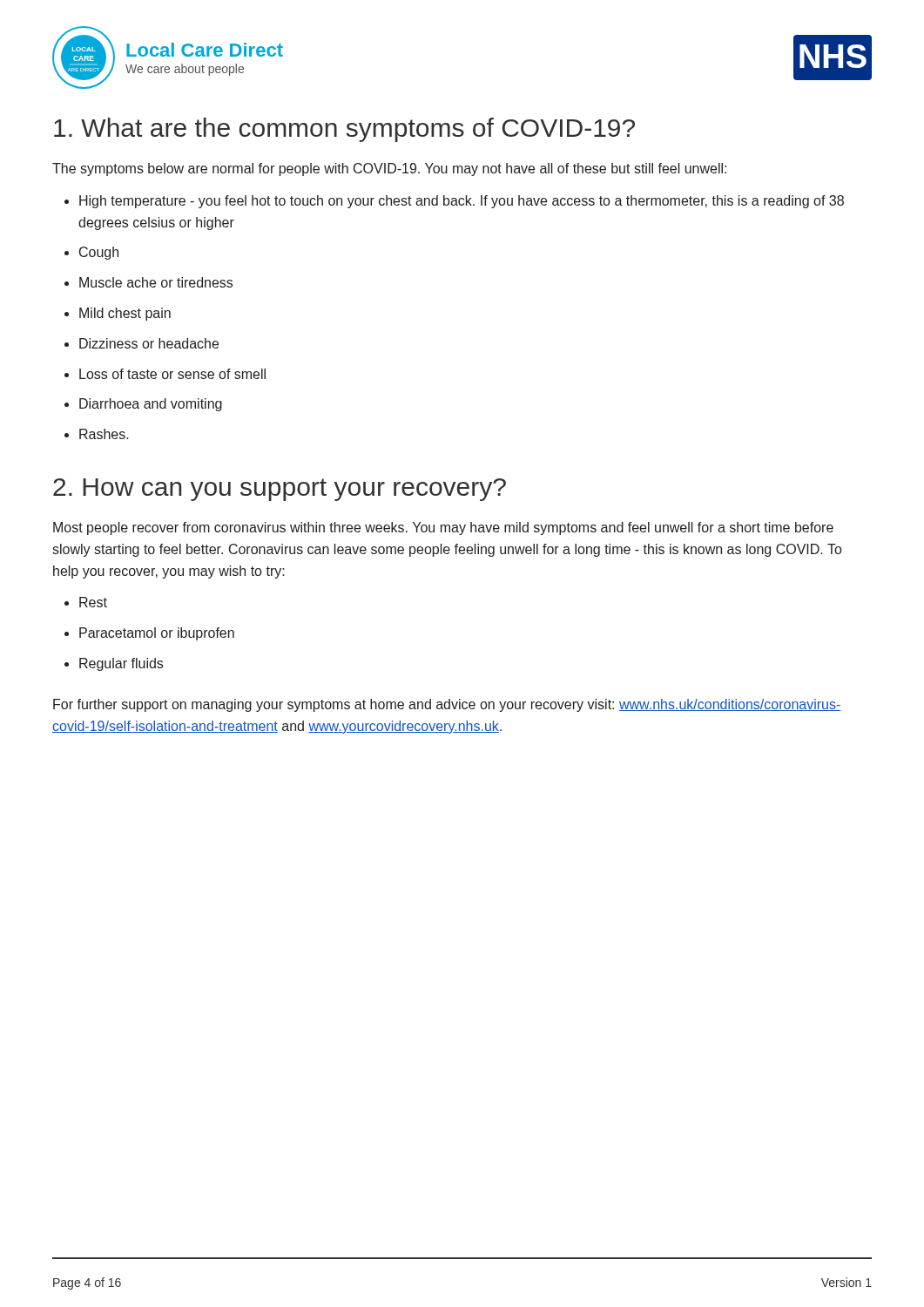
Task: Point to "Muscle ache or tiredness"
Action: coord(156,283)
